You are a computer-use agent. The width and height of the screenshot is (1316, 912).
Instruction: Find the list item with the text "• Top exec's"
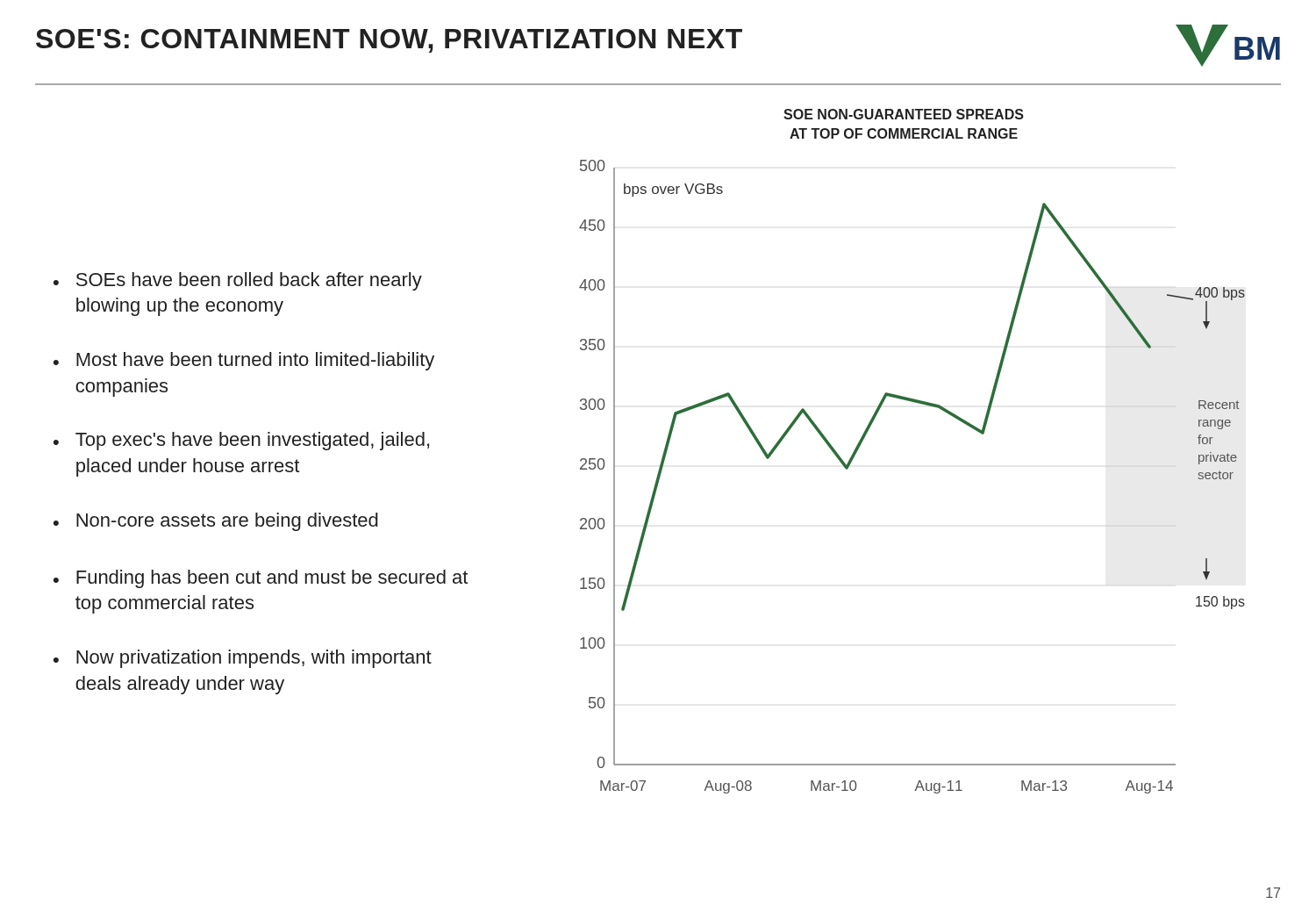[263, 453]
